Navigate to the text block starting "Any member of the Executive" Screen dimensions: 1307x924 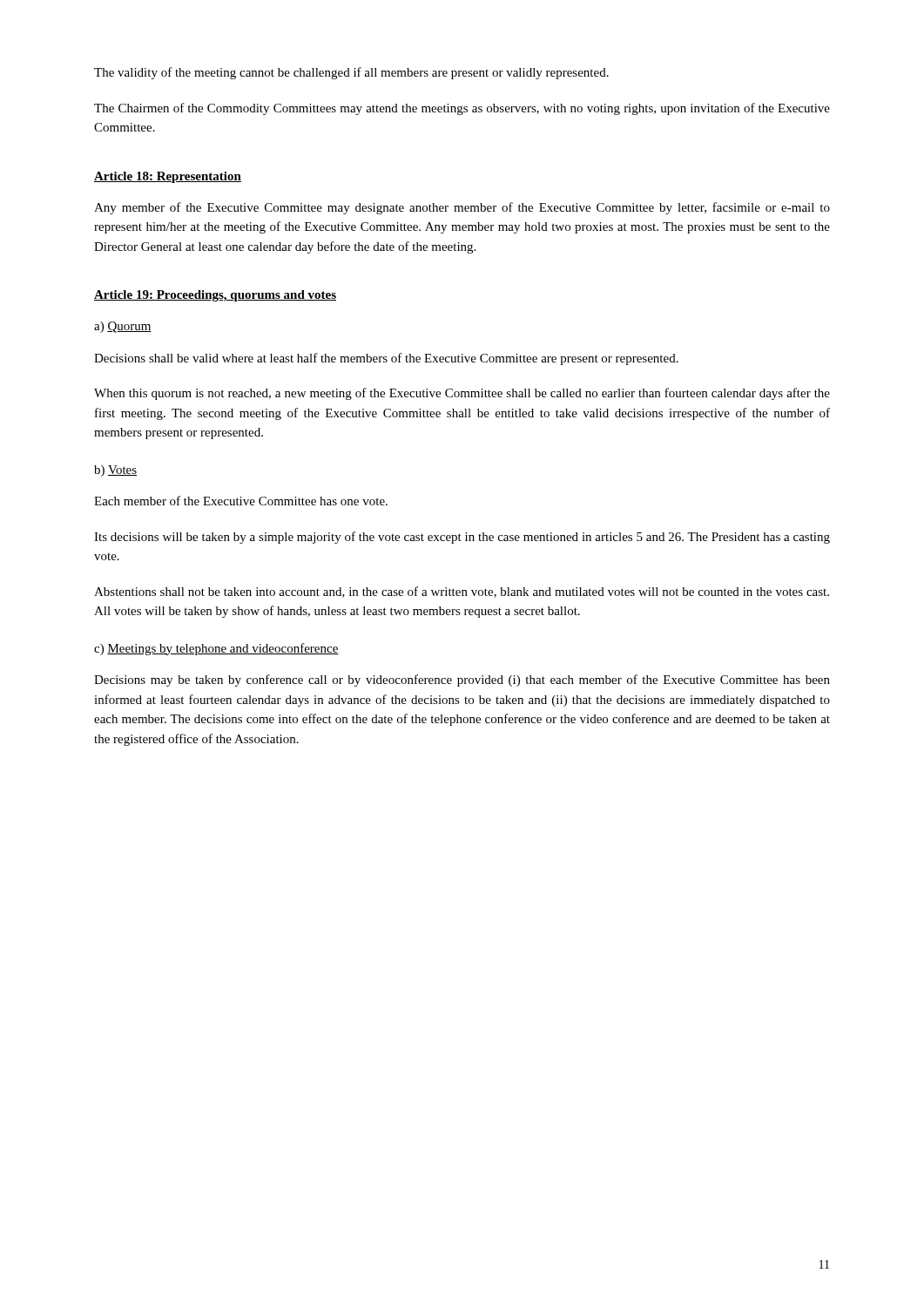(x=462, y=227)
